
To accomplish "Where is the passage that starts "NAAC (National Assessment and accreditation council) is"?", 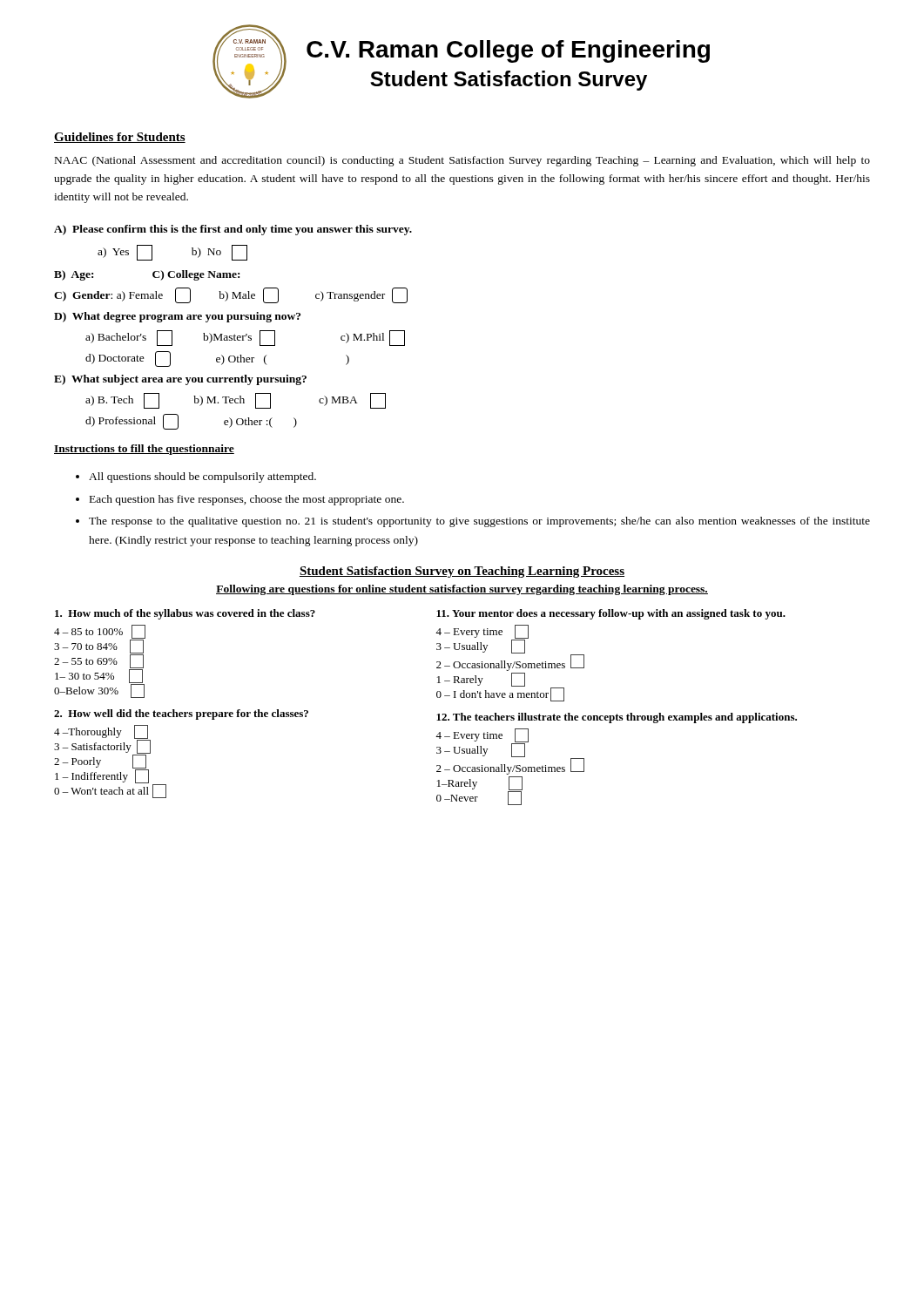I will click(x=462, y=178).
